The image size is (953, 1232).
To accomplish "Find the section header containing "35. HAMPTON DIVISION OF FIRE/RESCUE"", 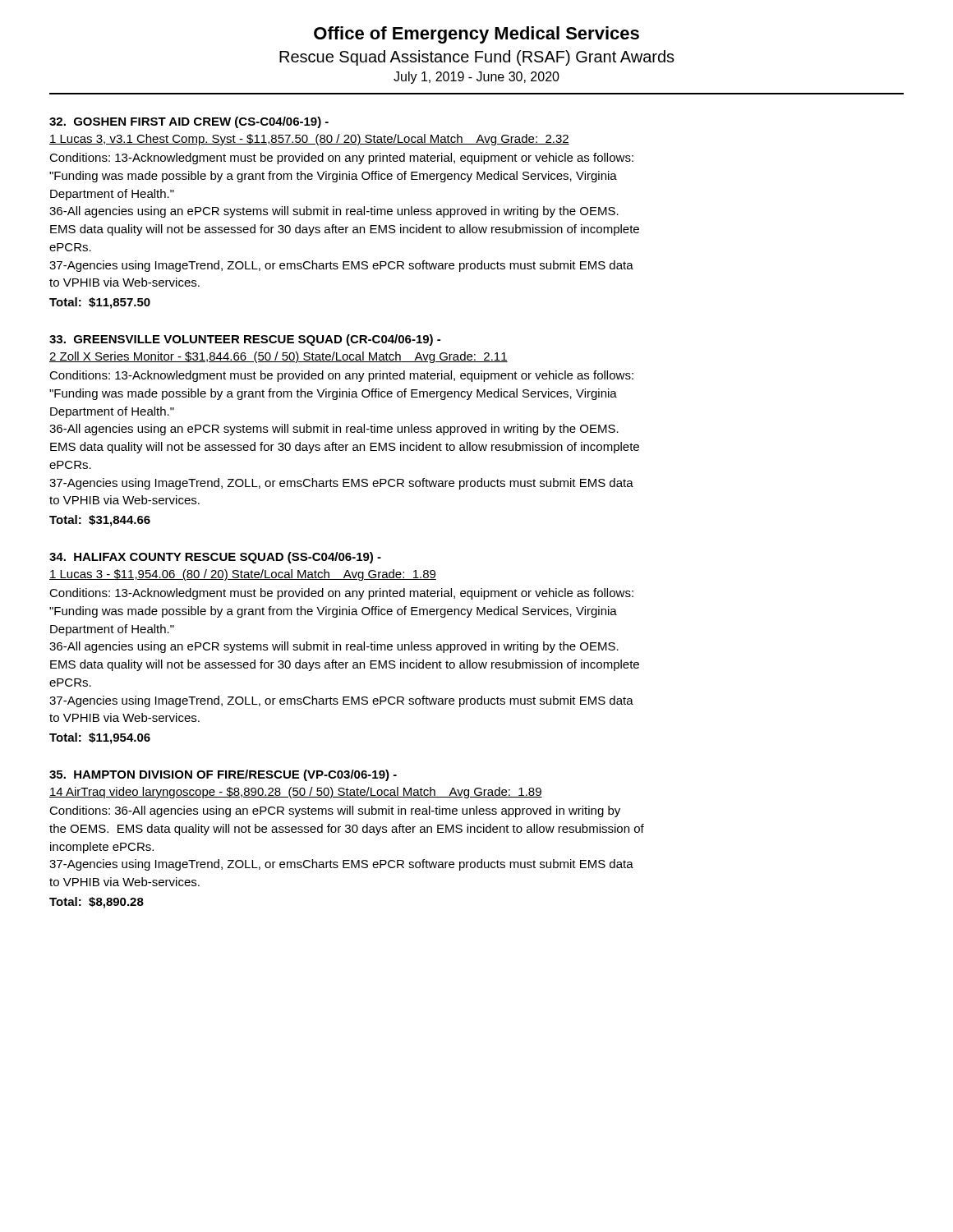I will (x=223, y=774).
